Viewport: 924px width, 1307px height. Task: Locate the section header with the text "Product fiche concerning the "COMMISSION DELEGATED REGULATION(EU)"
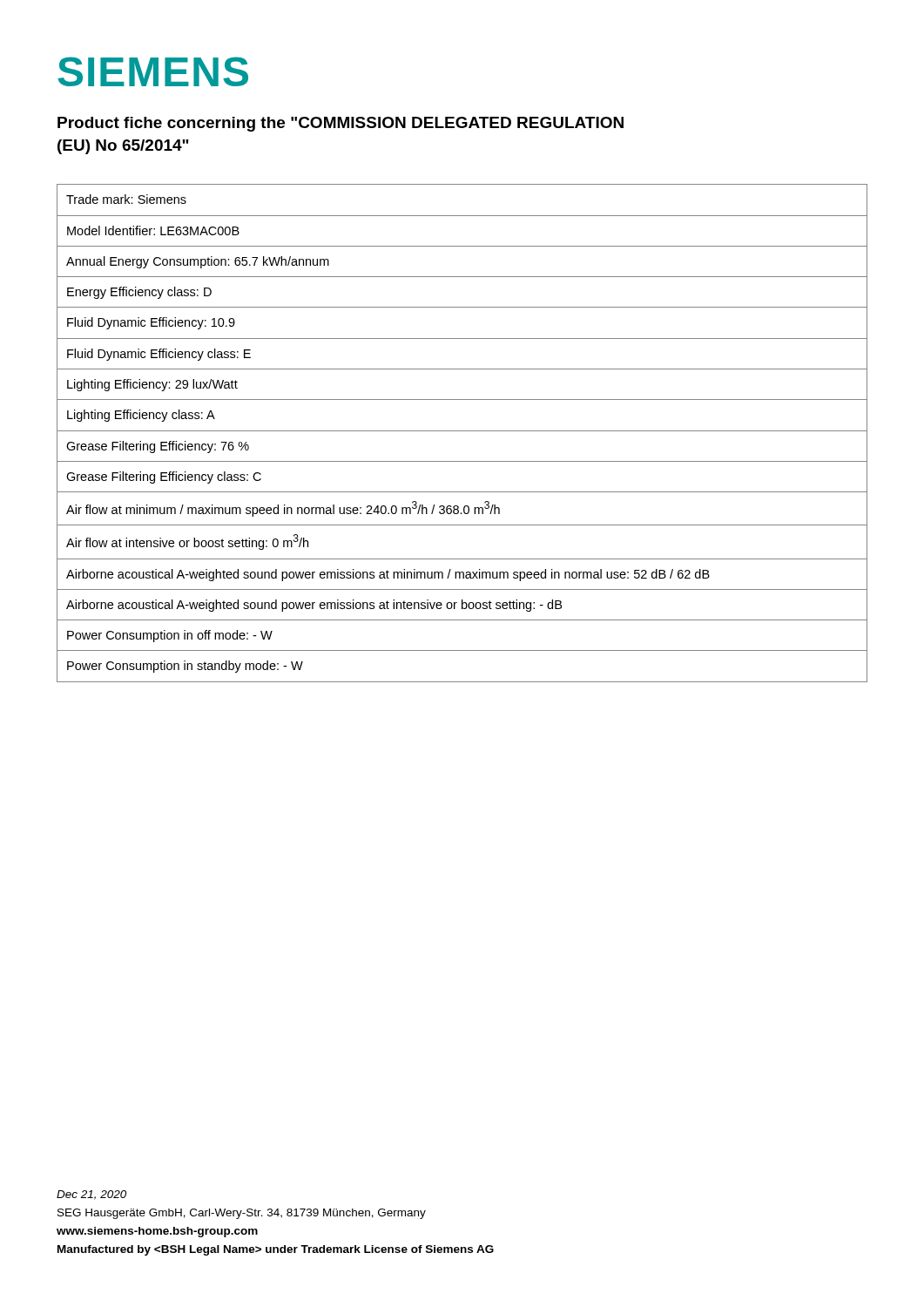[462, 134]
